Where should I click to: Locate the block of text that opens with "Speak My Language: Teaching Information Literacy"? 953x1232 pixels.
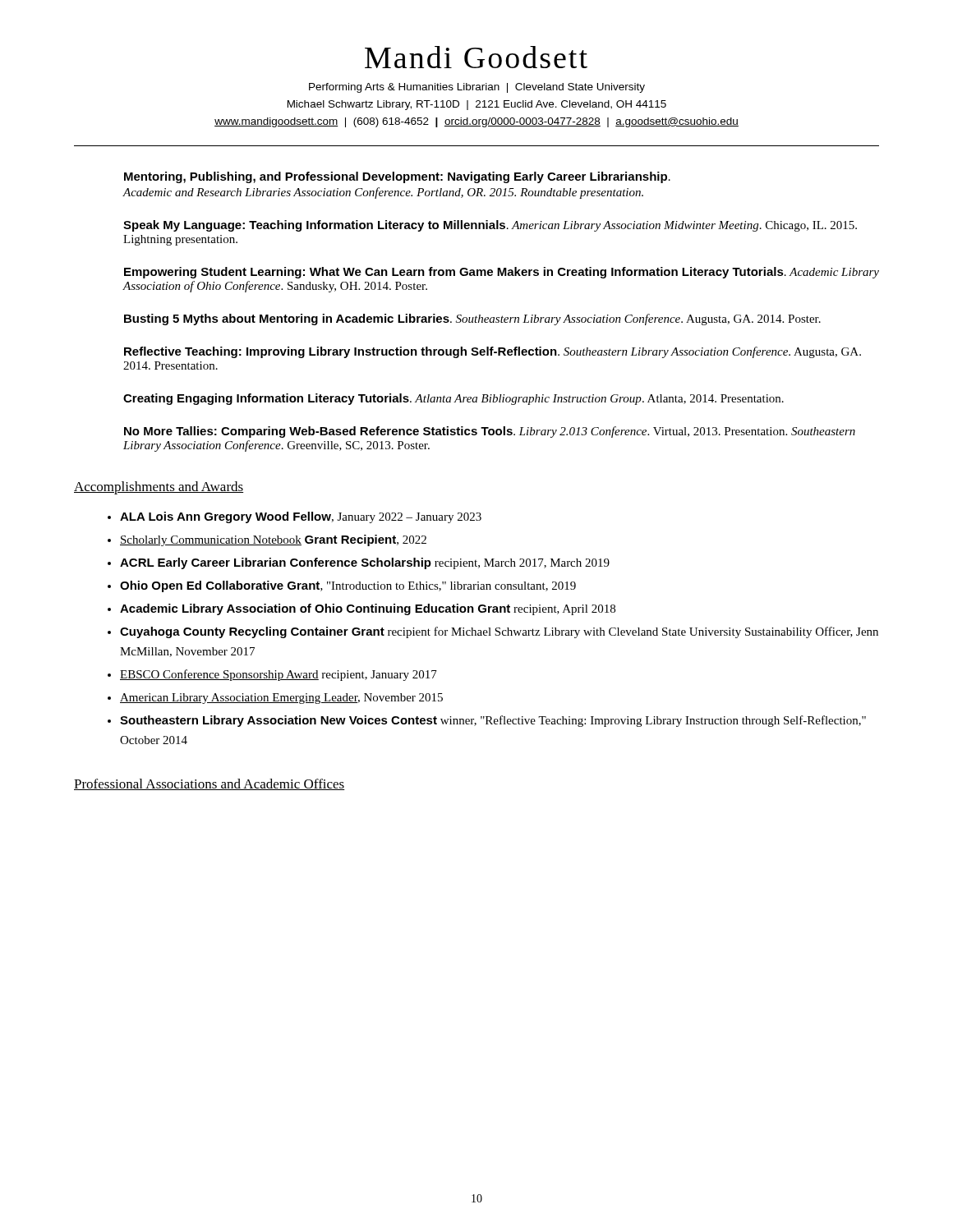[x=491, y=231]
